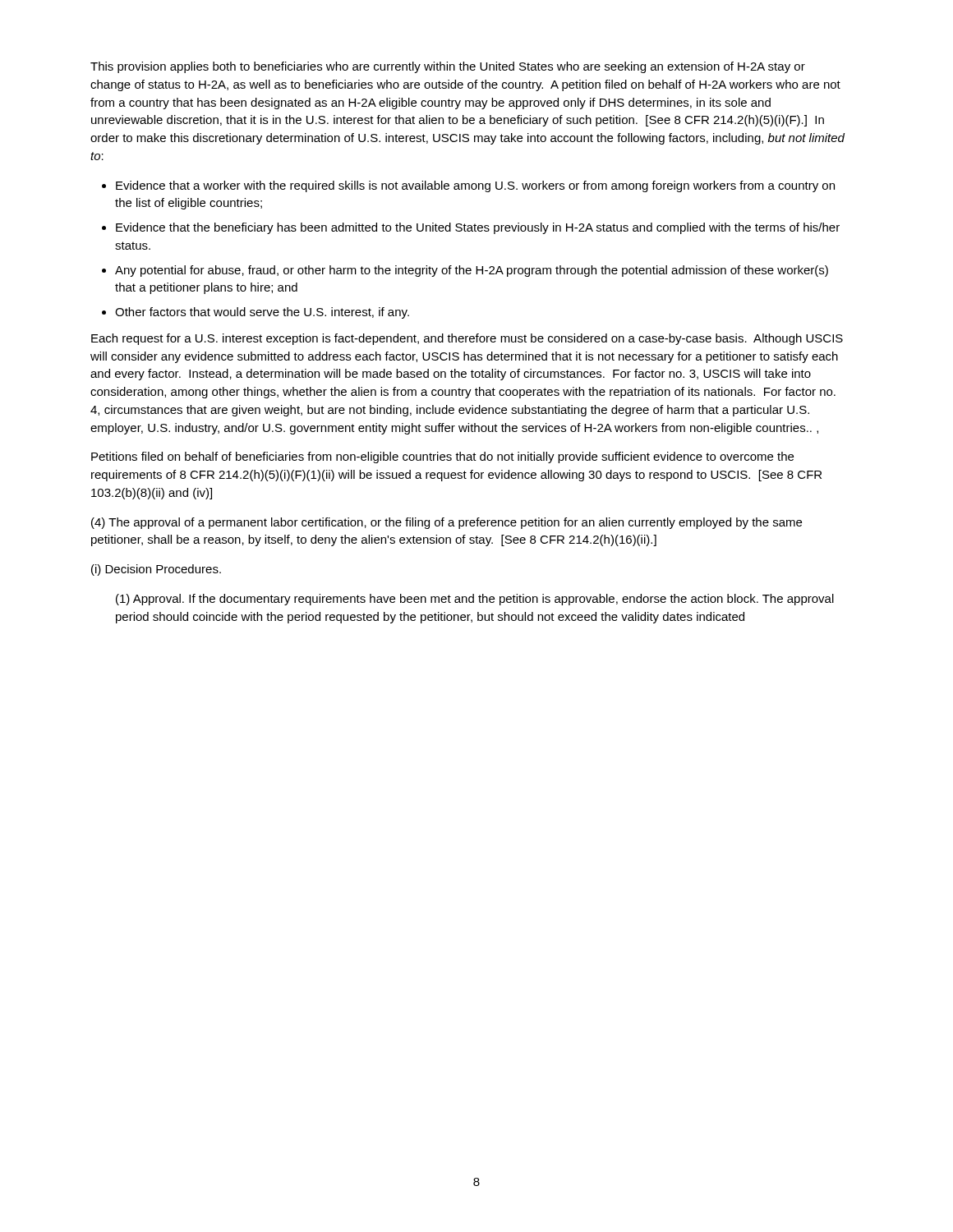Locate the text block that says "Each request for"
Screen dimensions: 1232x953
pyautogui.click(x=467, y=382)
